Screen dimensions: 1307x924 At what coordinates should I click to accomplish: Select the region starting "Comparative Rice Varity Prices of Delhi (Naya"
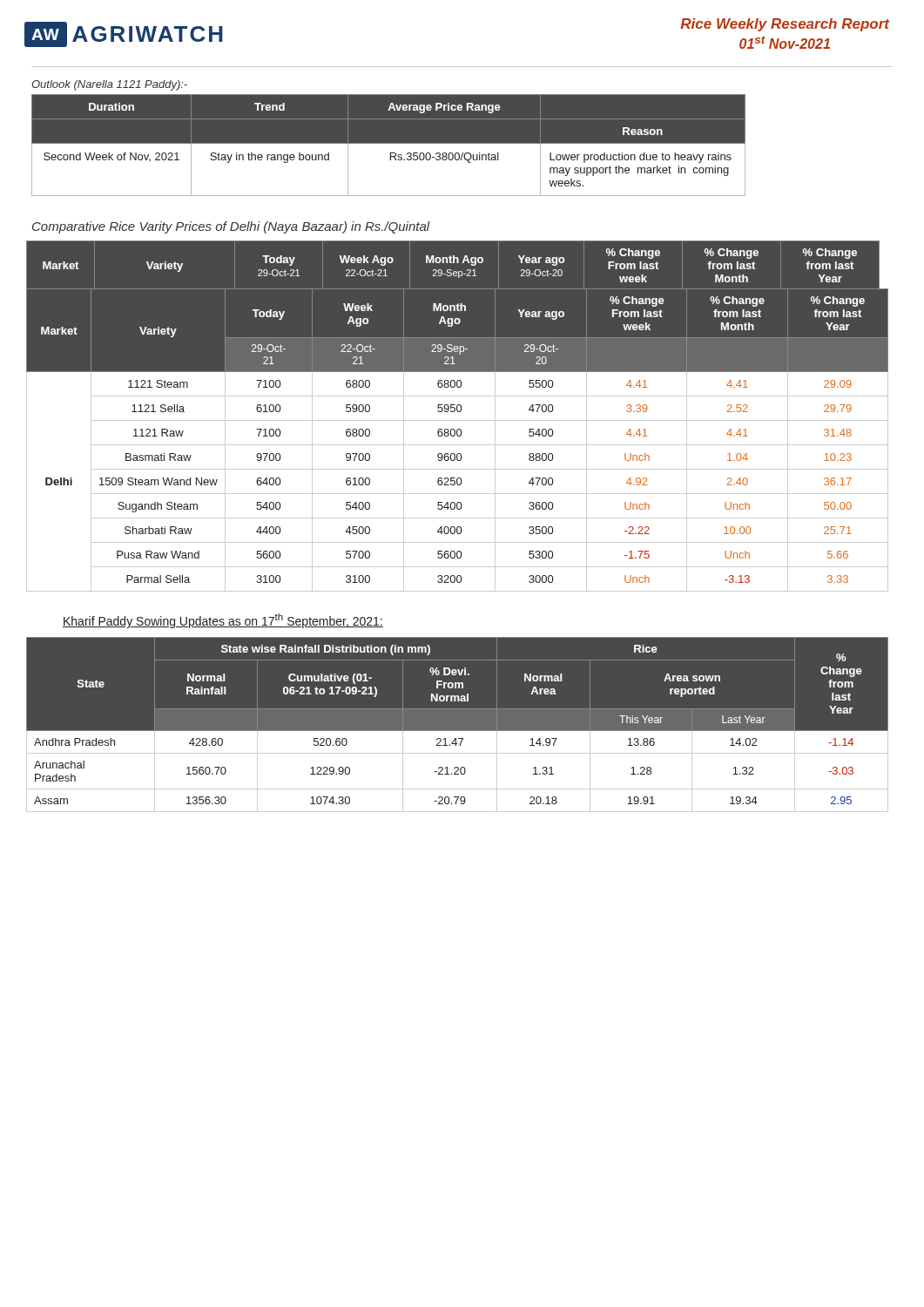[x=230, y=226]
